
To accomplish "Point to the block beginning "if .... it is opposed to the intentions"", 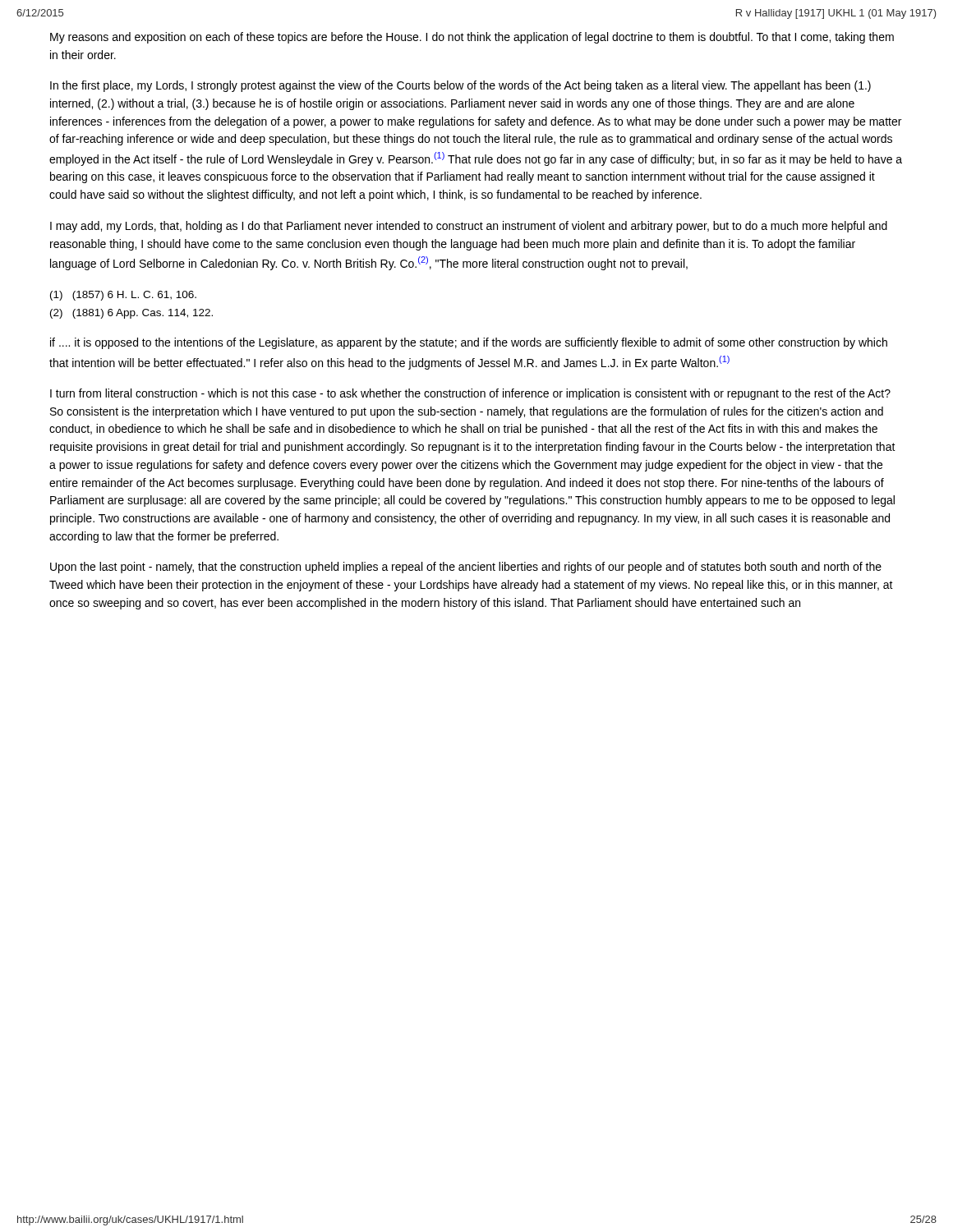I will pos(469,353).
